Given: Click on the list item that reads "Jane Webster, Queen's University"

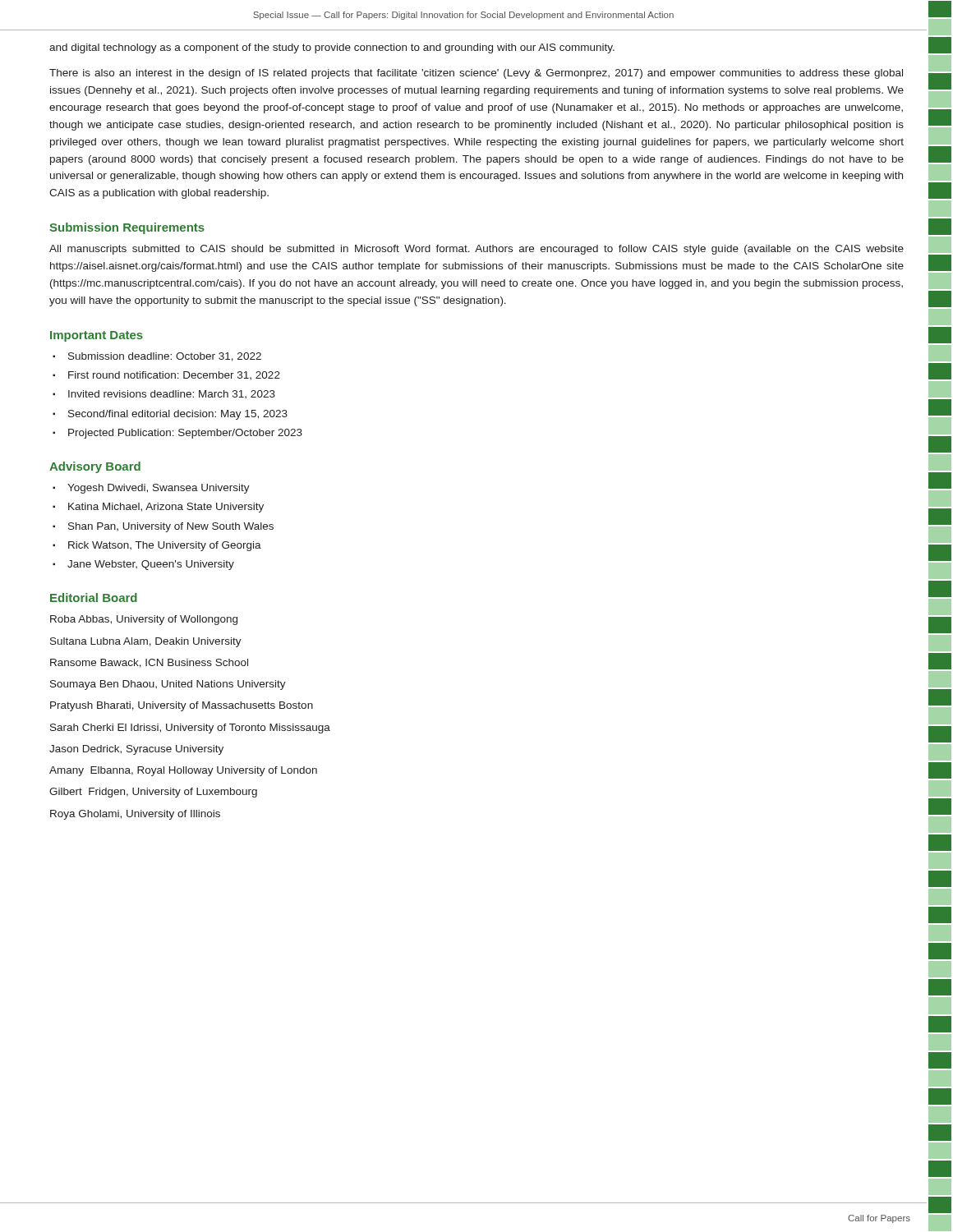Looking at the screenshot, I should (151, 564).
